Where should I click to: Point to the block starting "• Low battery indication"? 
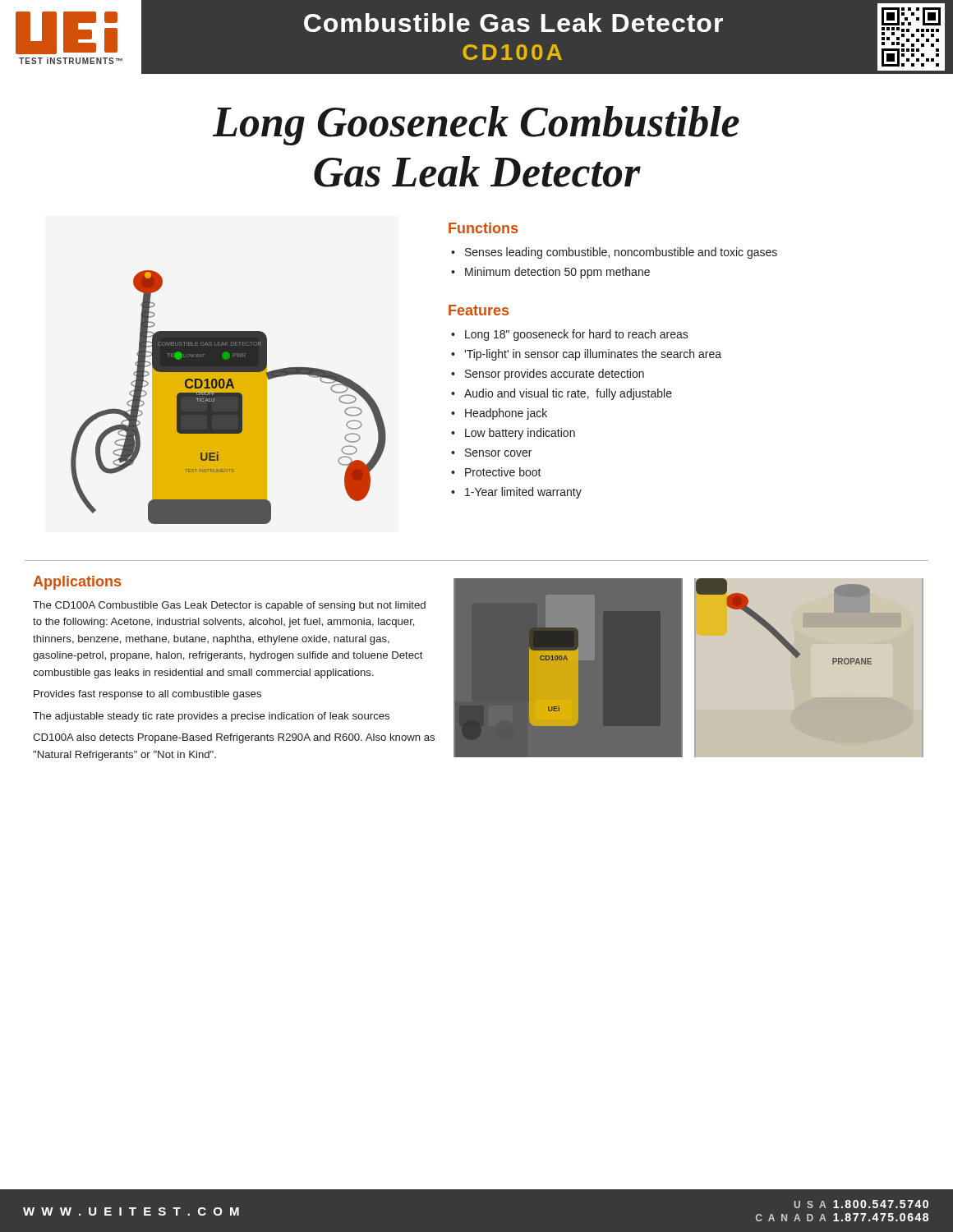click(x=513, y=433)
